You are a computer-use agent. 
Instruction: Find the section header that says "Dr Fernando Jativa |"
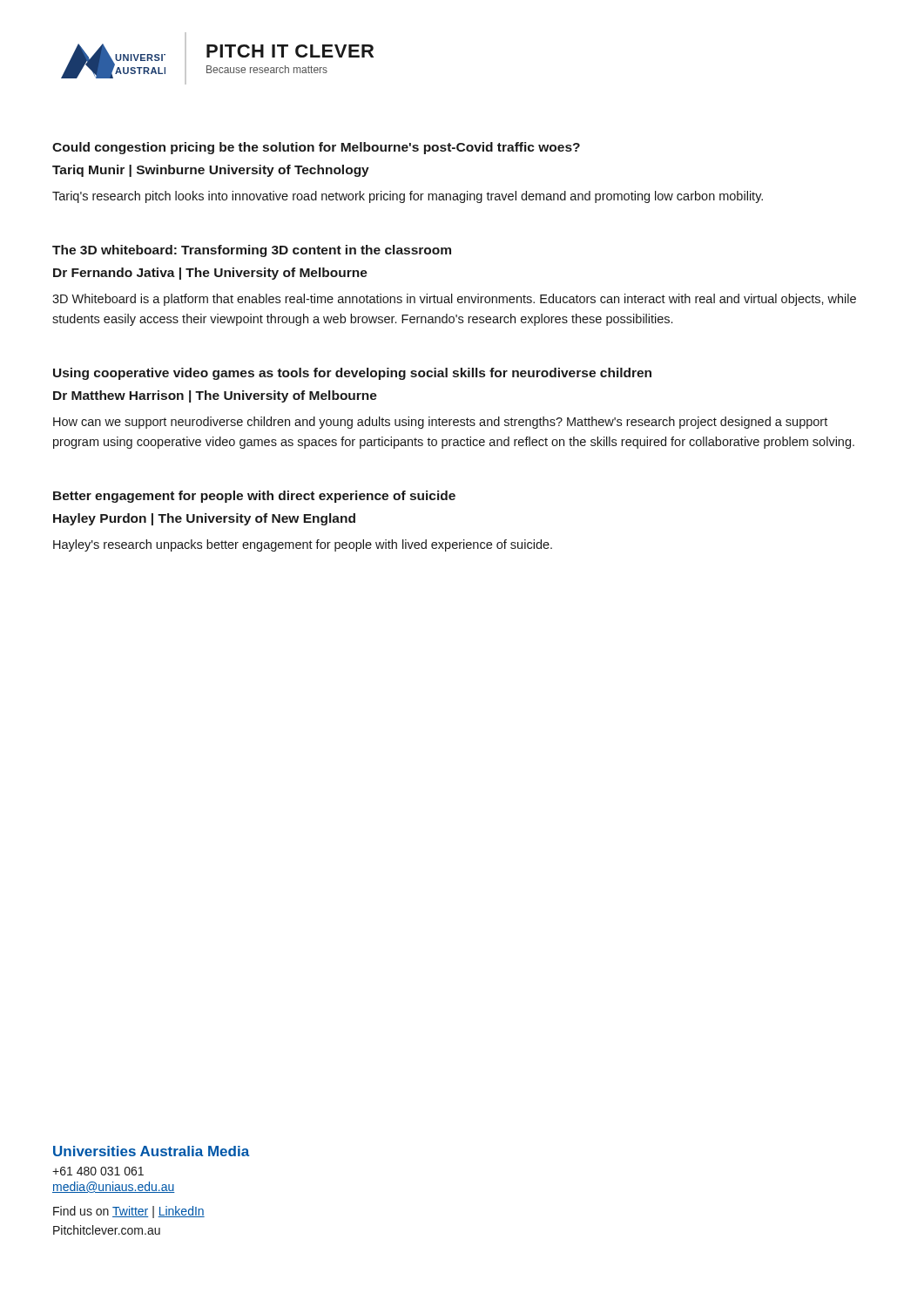[x=210, y=273]
